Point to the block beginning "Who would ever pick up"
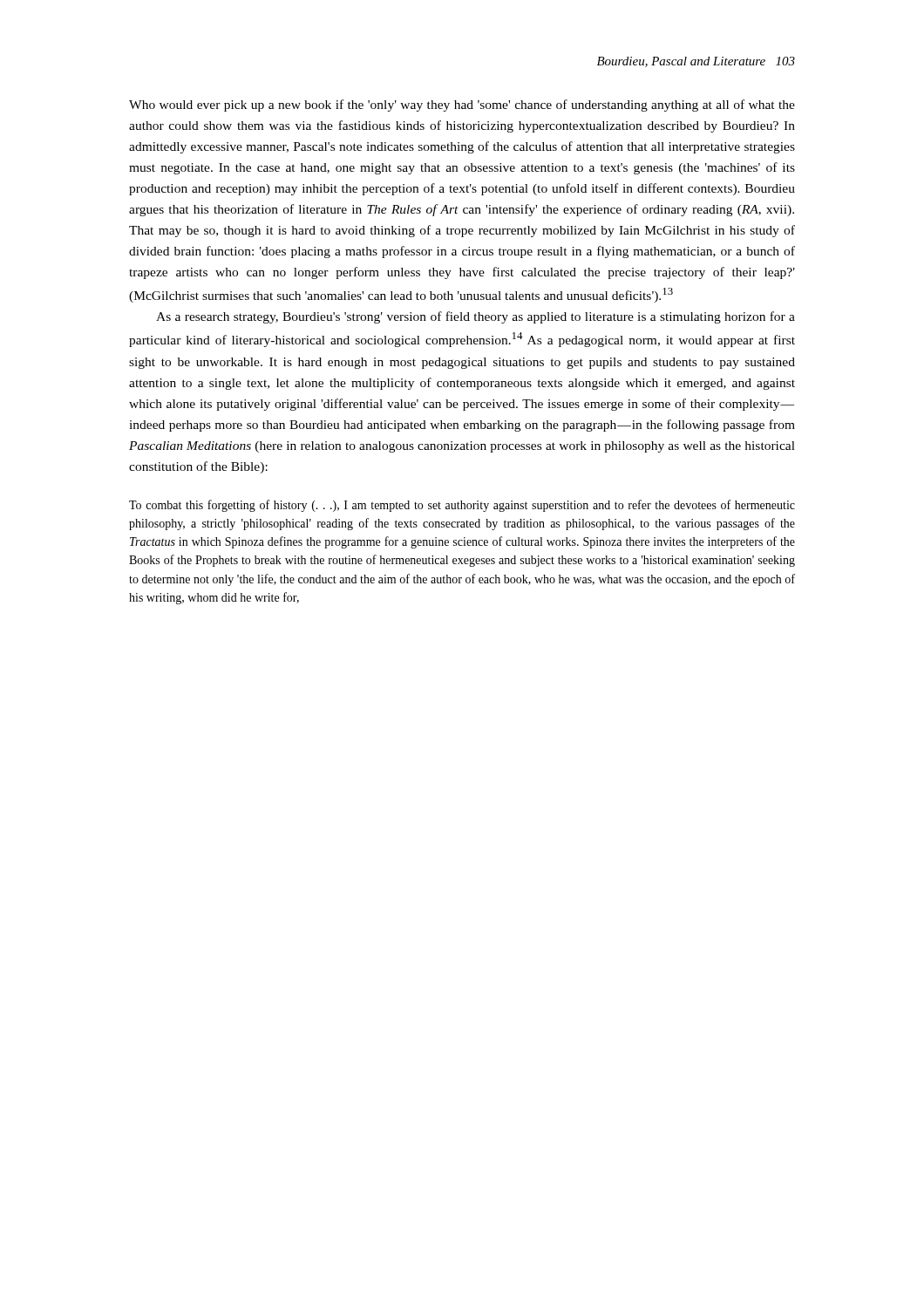924x1308 pixels. pyautogui.click(x=462, y=200)
